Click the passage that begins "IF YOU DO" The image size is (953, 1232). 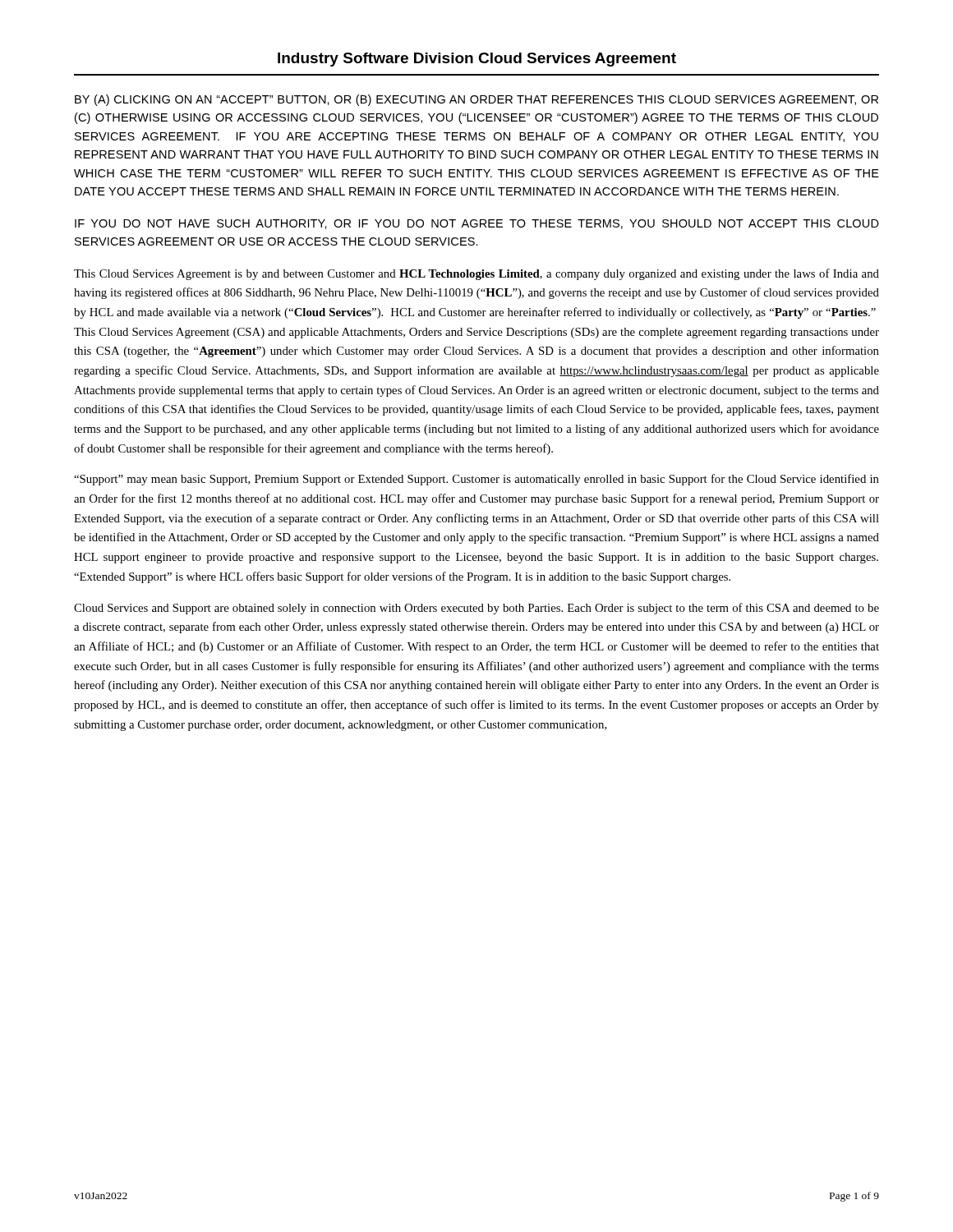coord(476,232)
